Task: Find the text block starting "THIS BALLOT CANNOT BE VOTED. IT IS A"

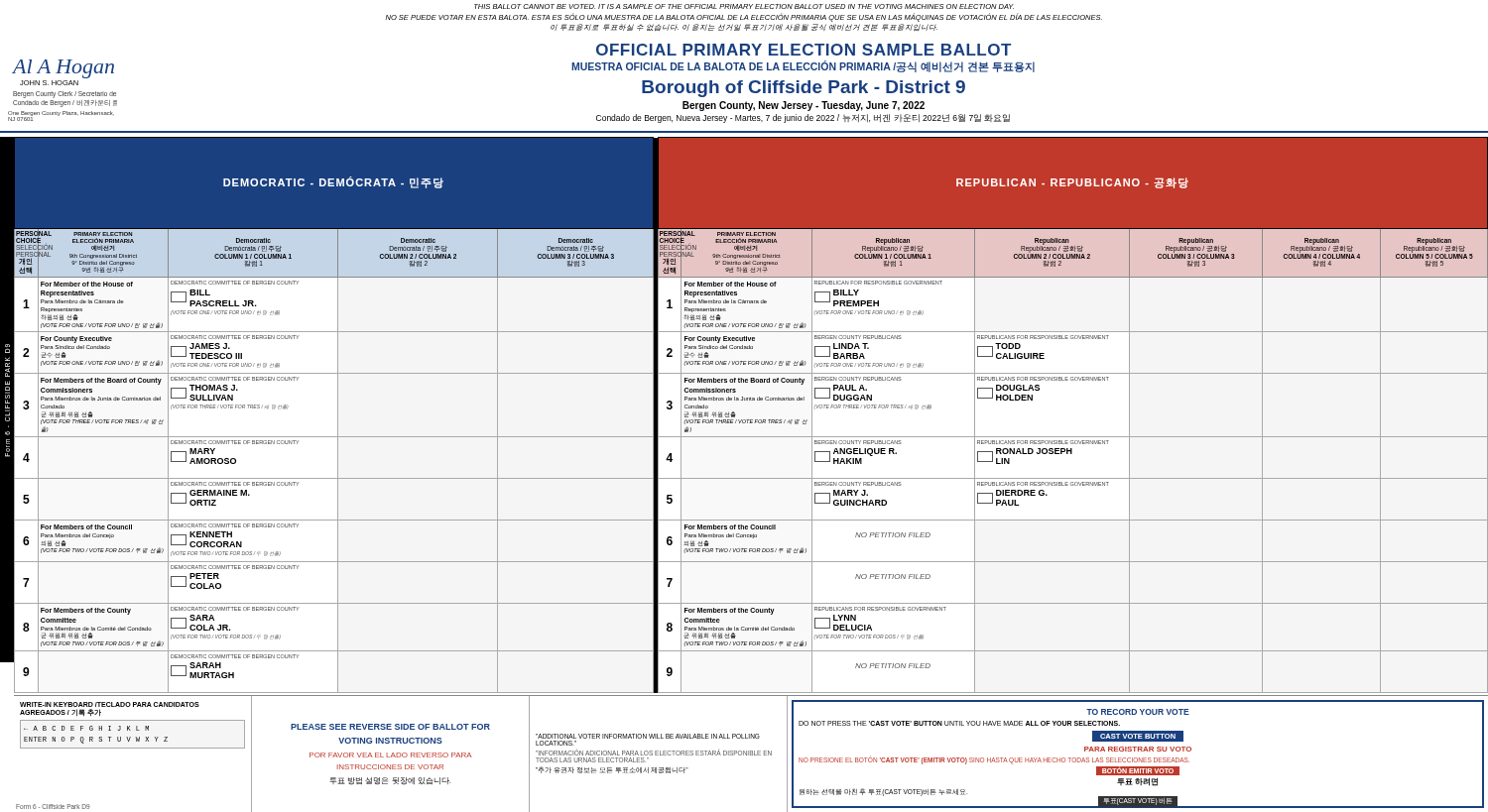Action: pyautogui.click(x=744, y=17)
